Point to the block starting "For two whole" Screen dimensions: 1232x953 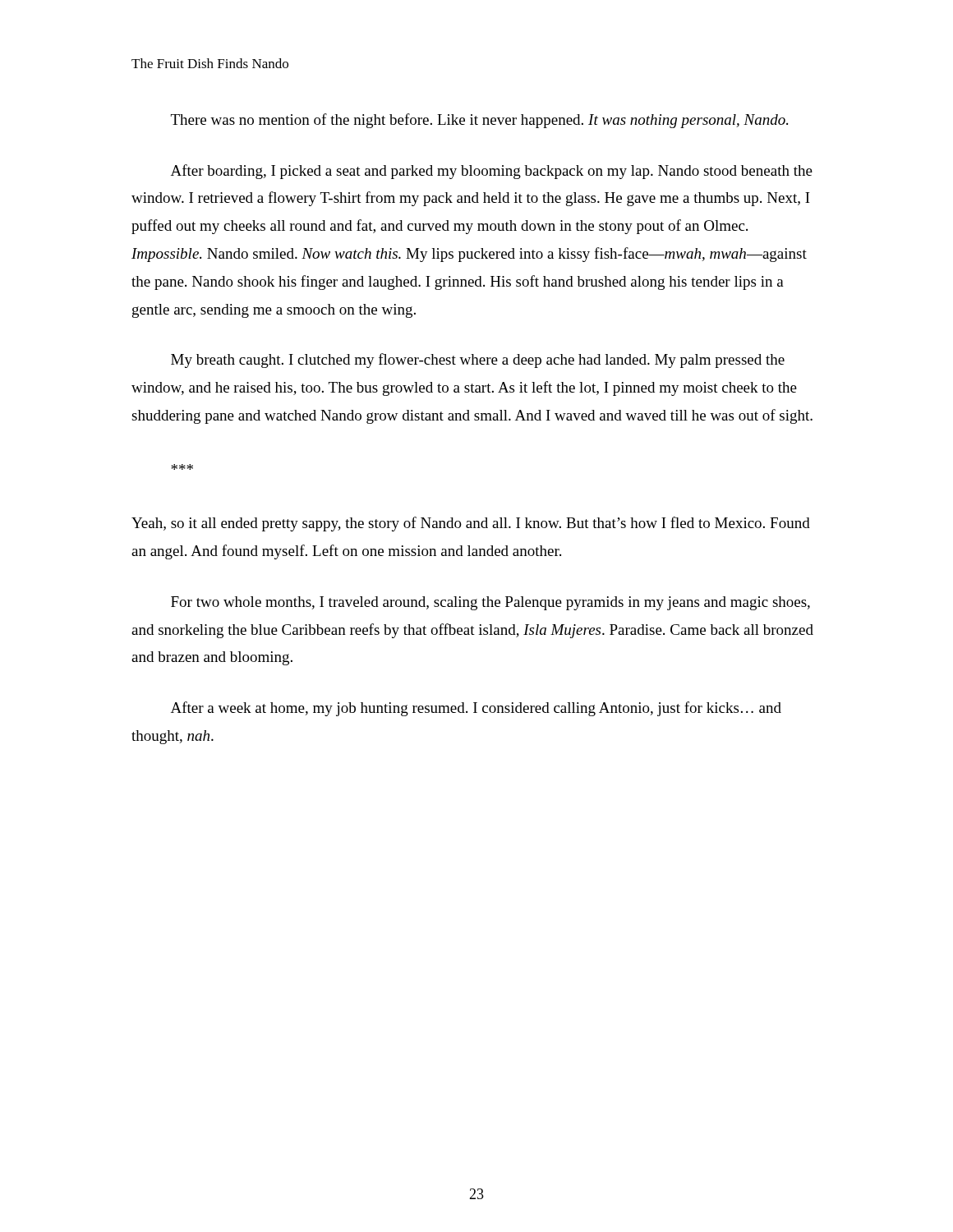(472, 629)
